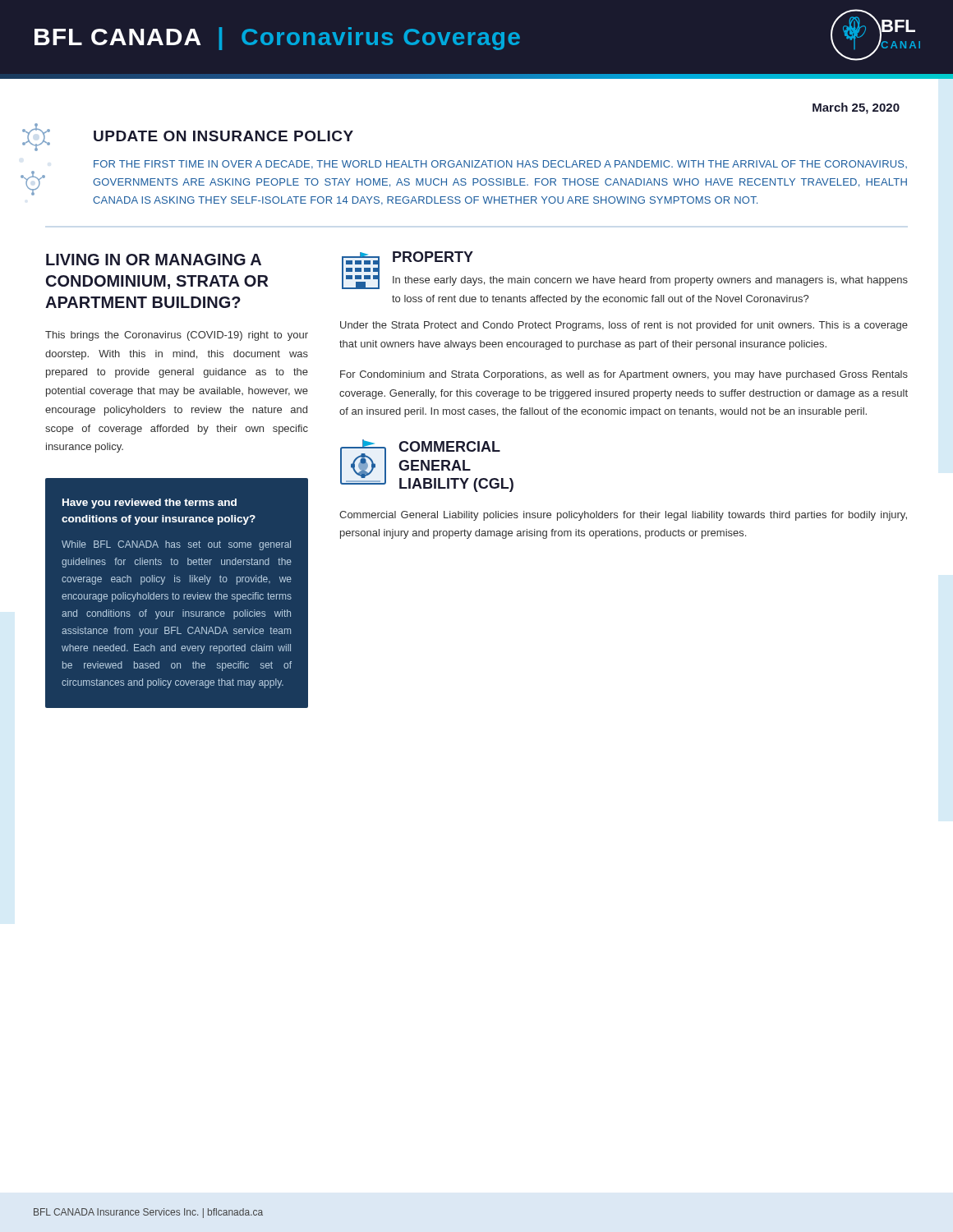Viewport: 953px width, 1232px height.
Task: Locate the section header that opens with "LIVING IN OR MANAGING"
Action: coord(157,281)
